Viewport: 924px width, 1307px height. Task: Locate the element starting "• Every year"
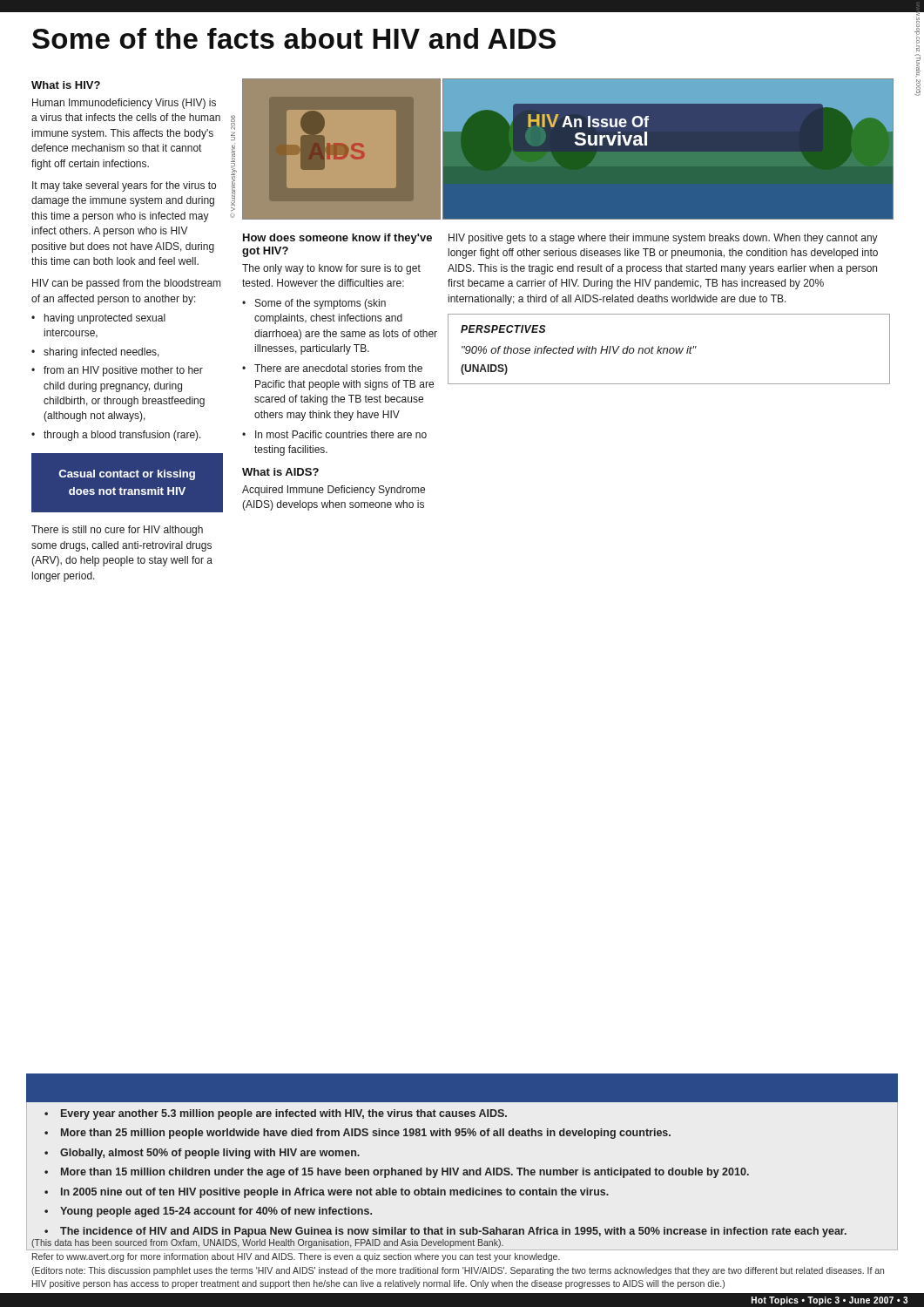[276, 1114]
